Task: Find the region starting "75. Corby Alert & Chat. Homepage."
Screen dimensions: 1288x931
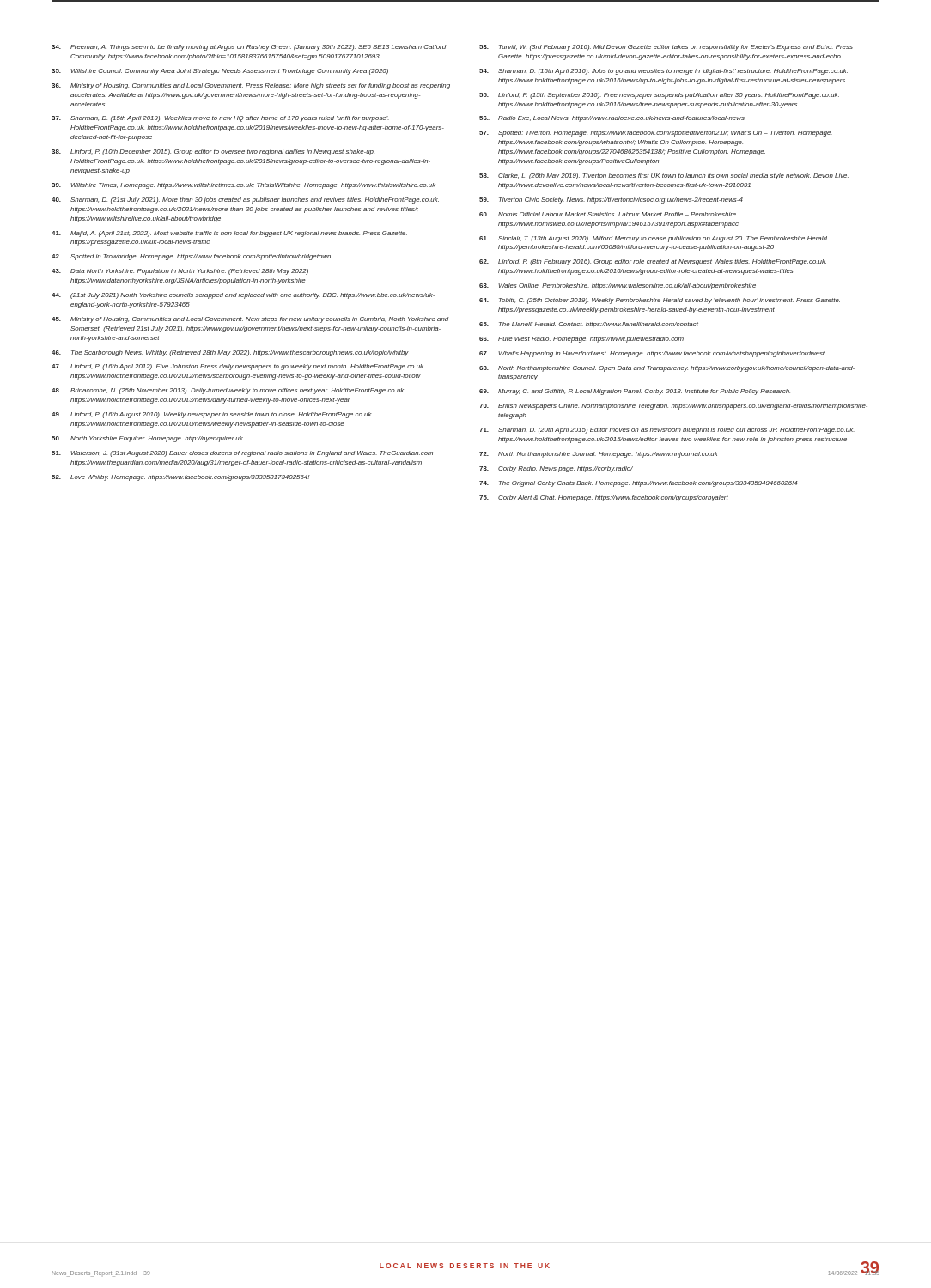Action: point(679,498)
